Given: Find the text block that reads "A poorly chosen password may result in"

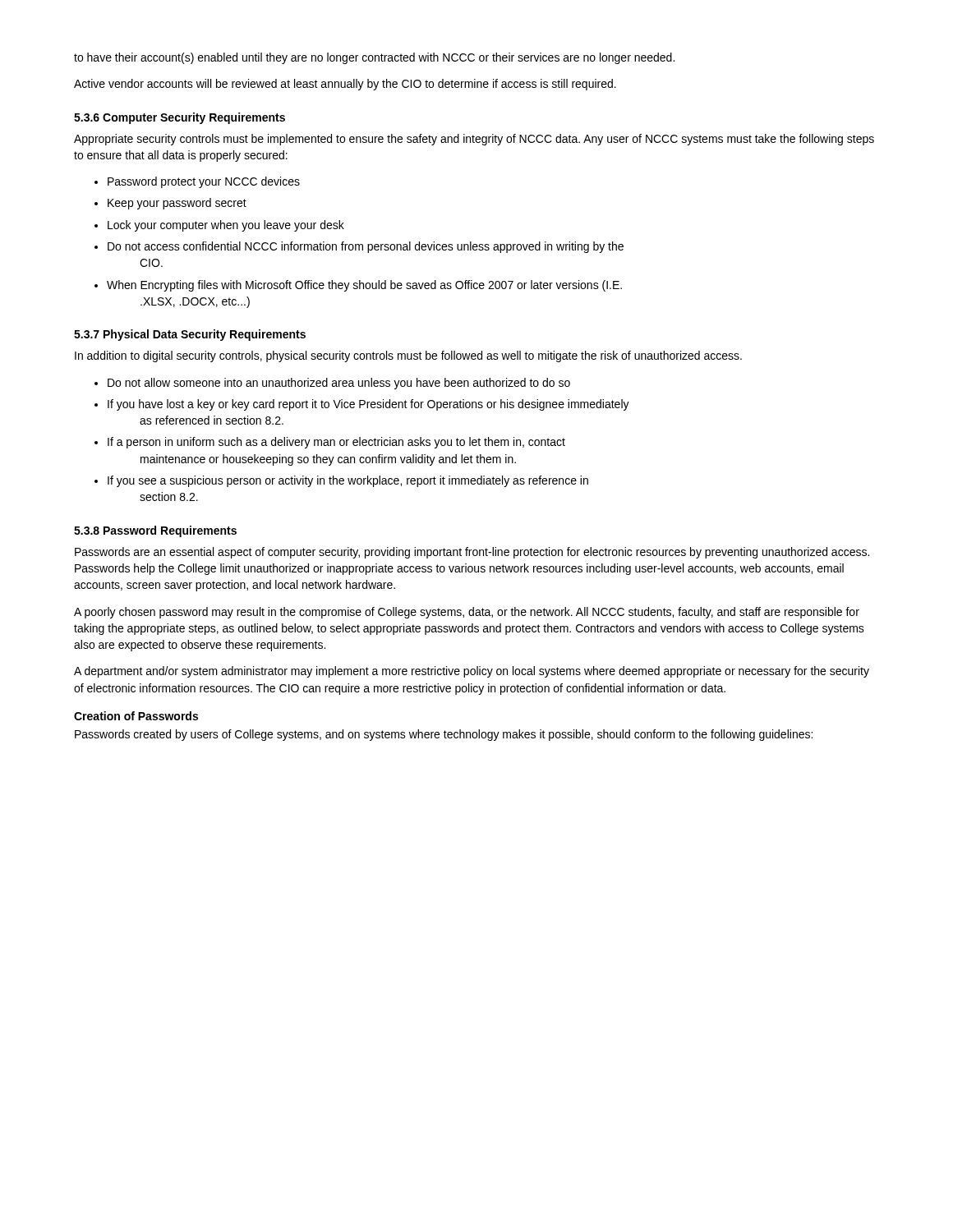Looking at the screenshot, I should click(469, 628).
